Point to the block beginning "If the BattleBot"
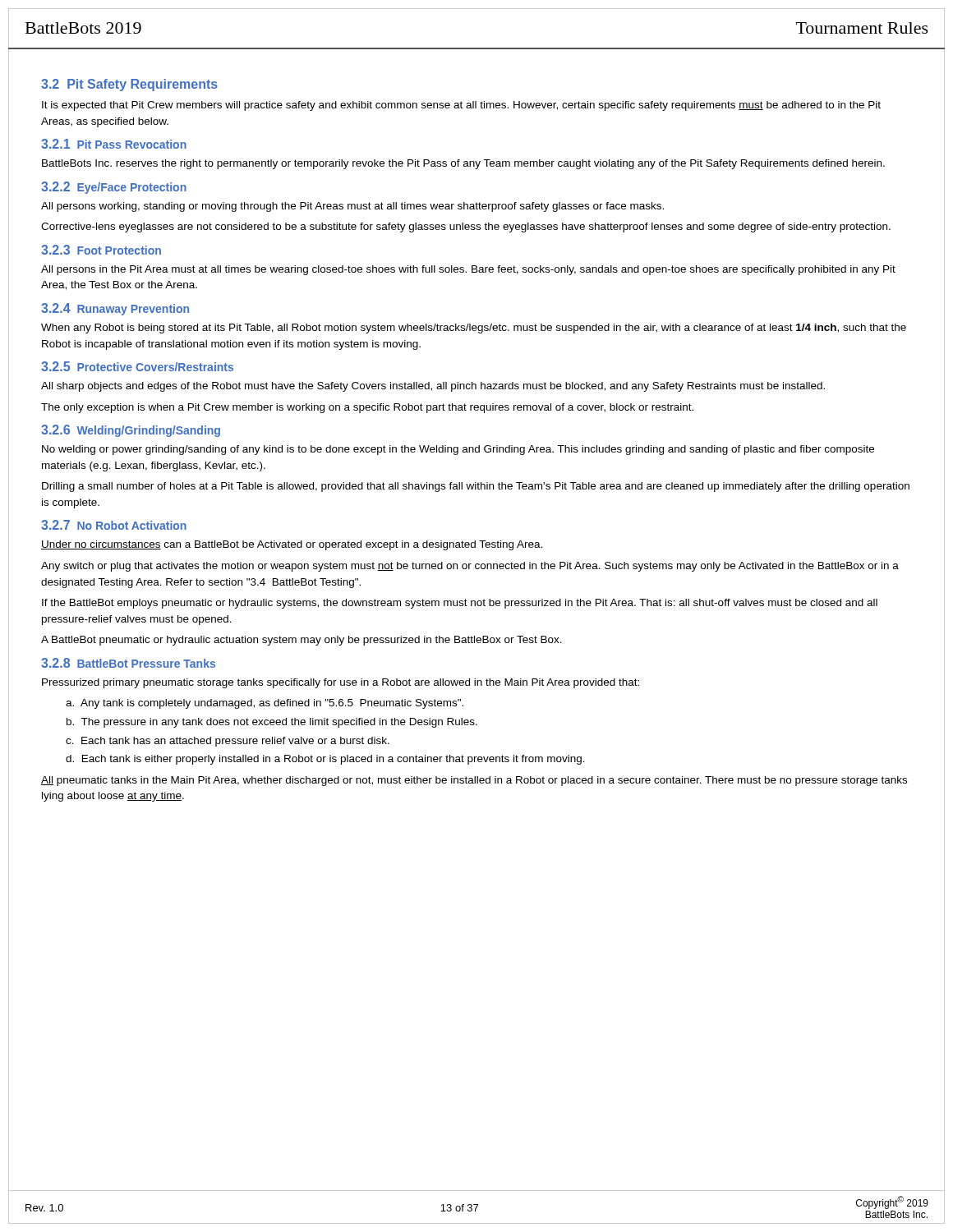953x1232 pixels. [x=459, y=611]
